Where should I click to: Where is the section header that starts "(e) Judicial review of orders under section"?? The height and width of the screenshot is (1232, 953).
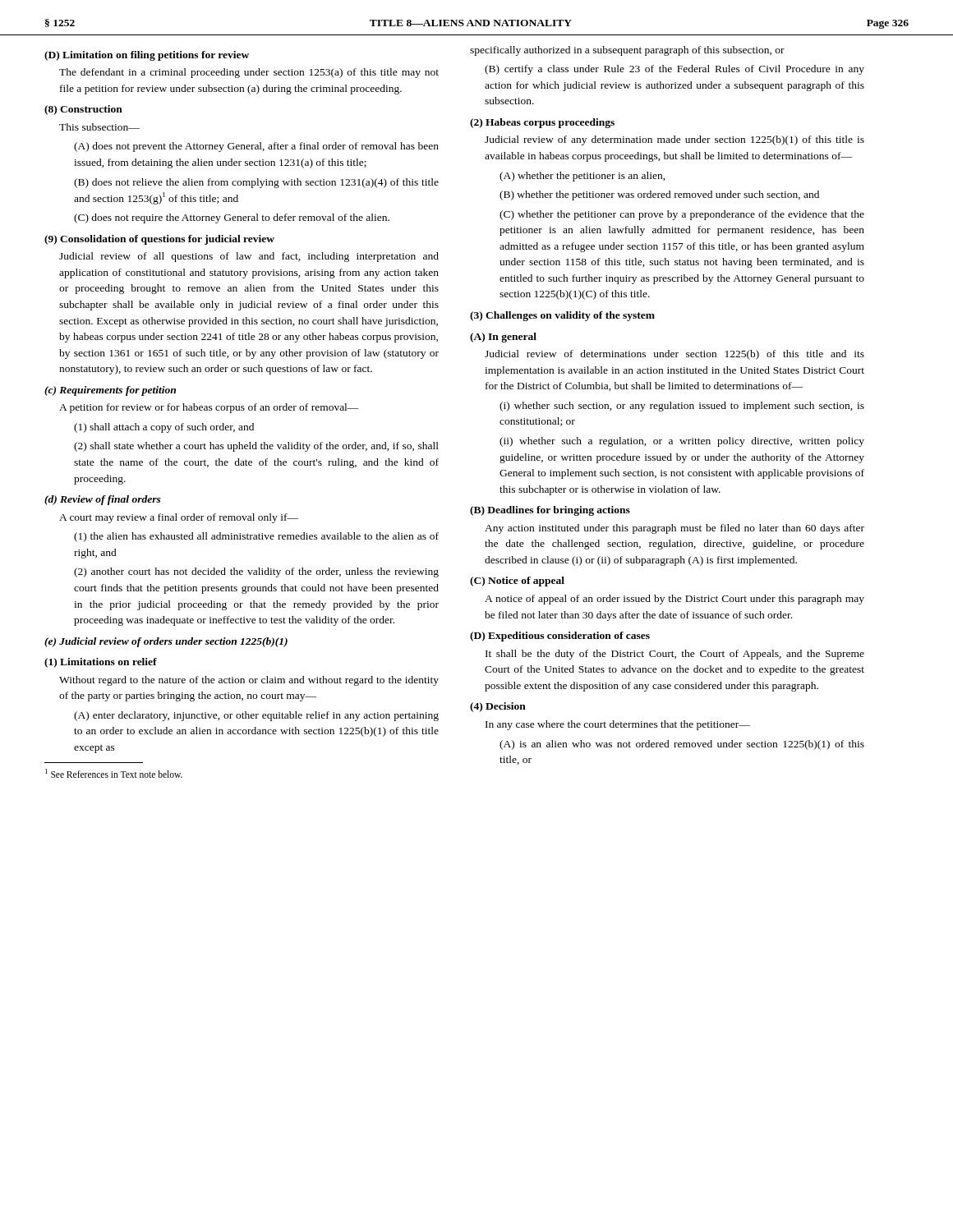coord(166,641)
